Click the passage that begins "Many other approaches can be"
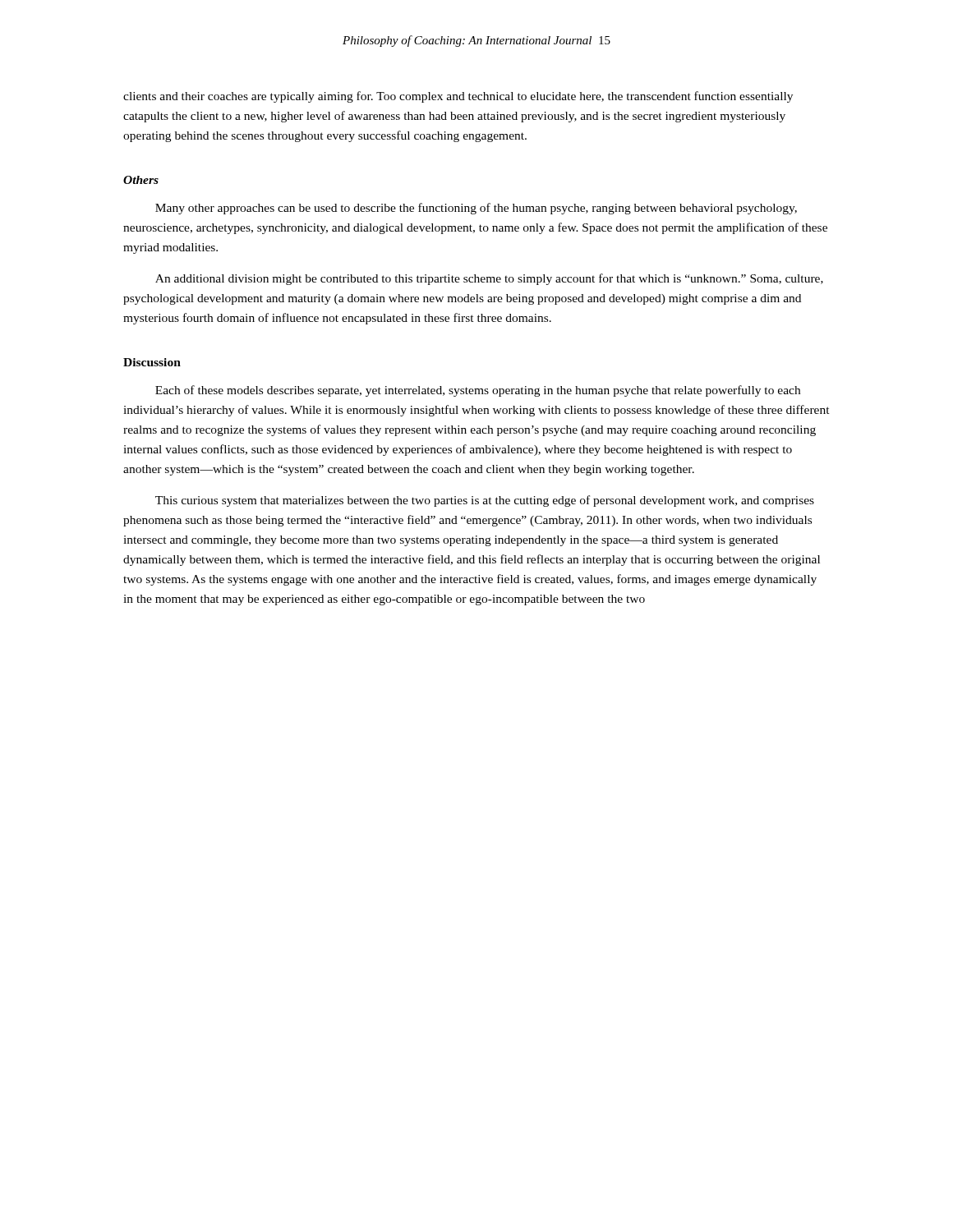Viewport: 953px width, 1232px height. click(476, 228)
